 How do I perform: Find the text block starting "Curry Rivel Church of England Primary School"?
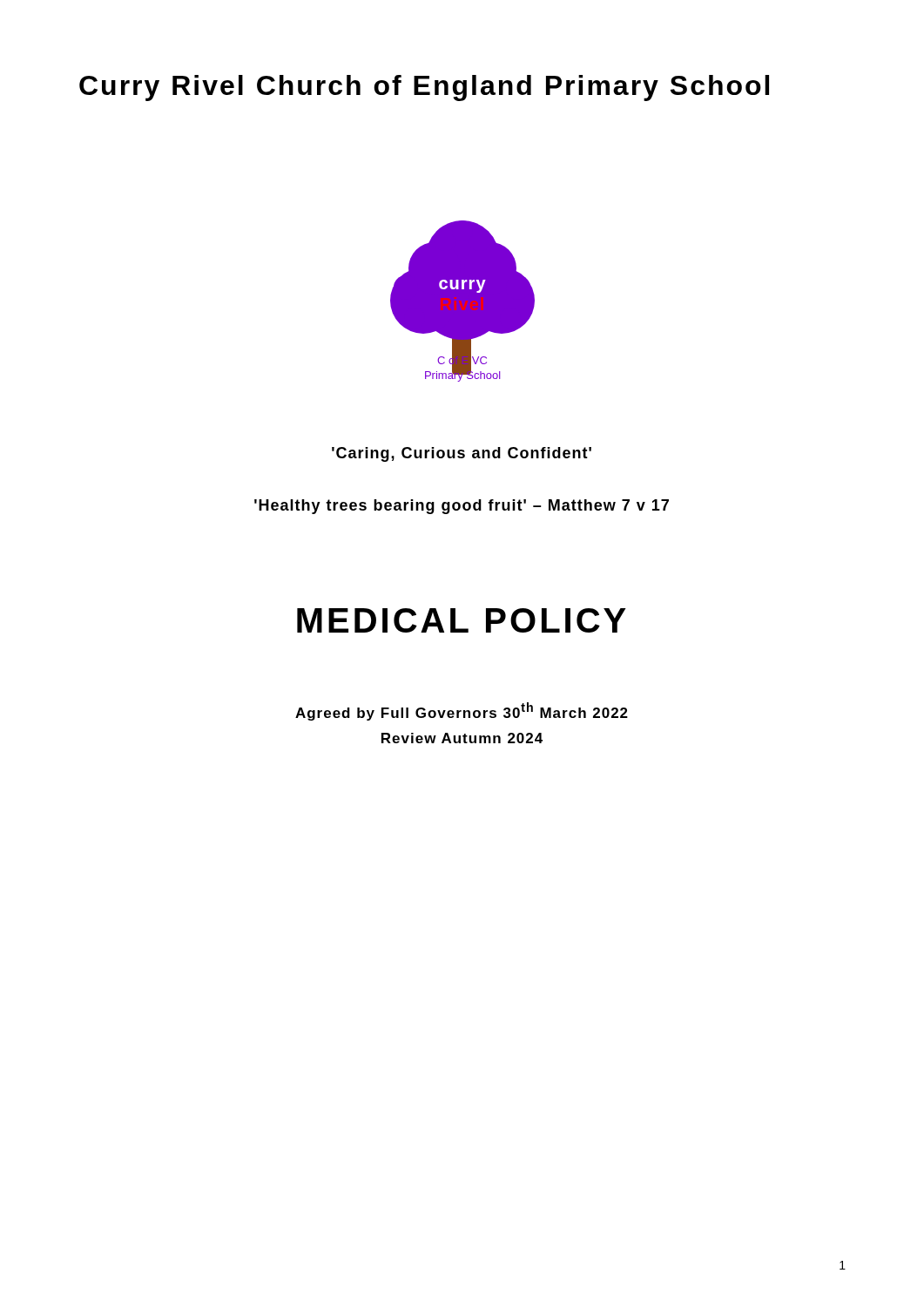point(462,86)
